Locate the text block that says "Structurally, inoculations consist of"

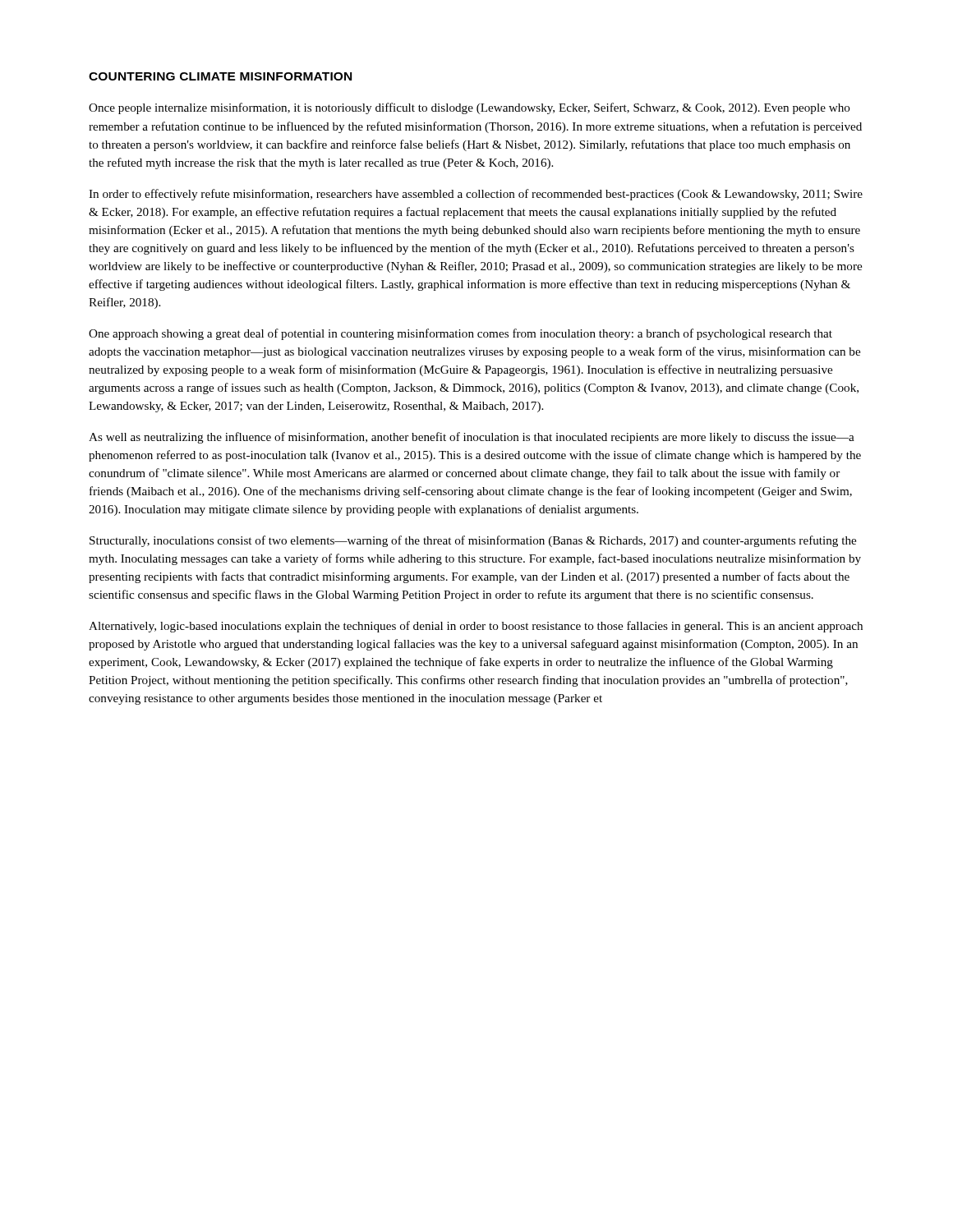tap(475, 567)
